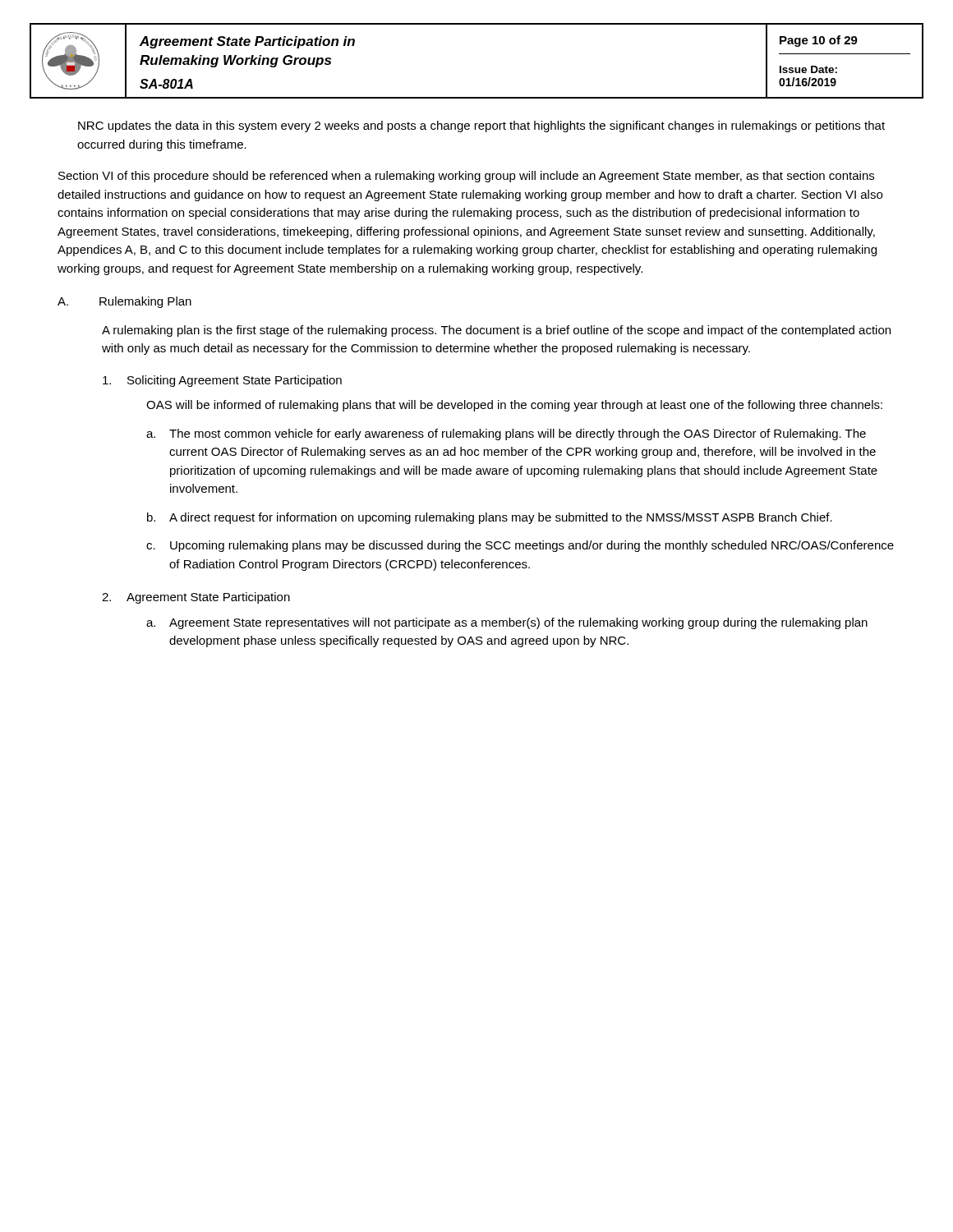Find the list item containing "a. Agreement State representatives will not participate"
The height and width of the screenshot is (1232, 953).
pyautogui.click(x=521, y=632)
